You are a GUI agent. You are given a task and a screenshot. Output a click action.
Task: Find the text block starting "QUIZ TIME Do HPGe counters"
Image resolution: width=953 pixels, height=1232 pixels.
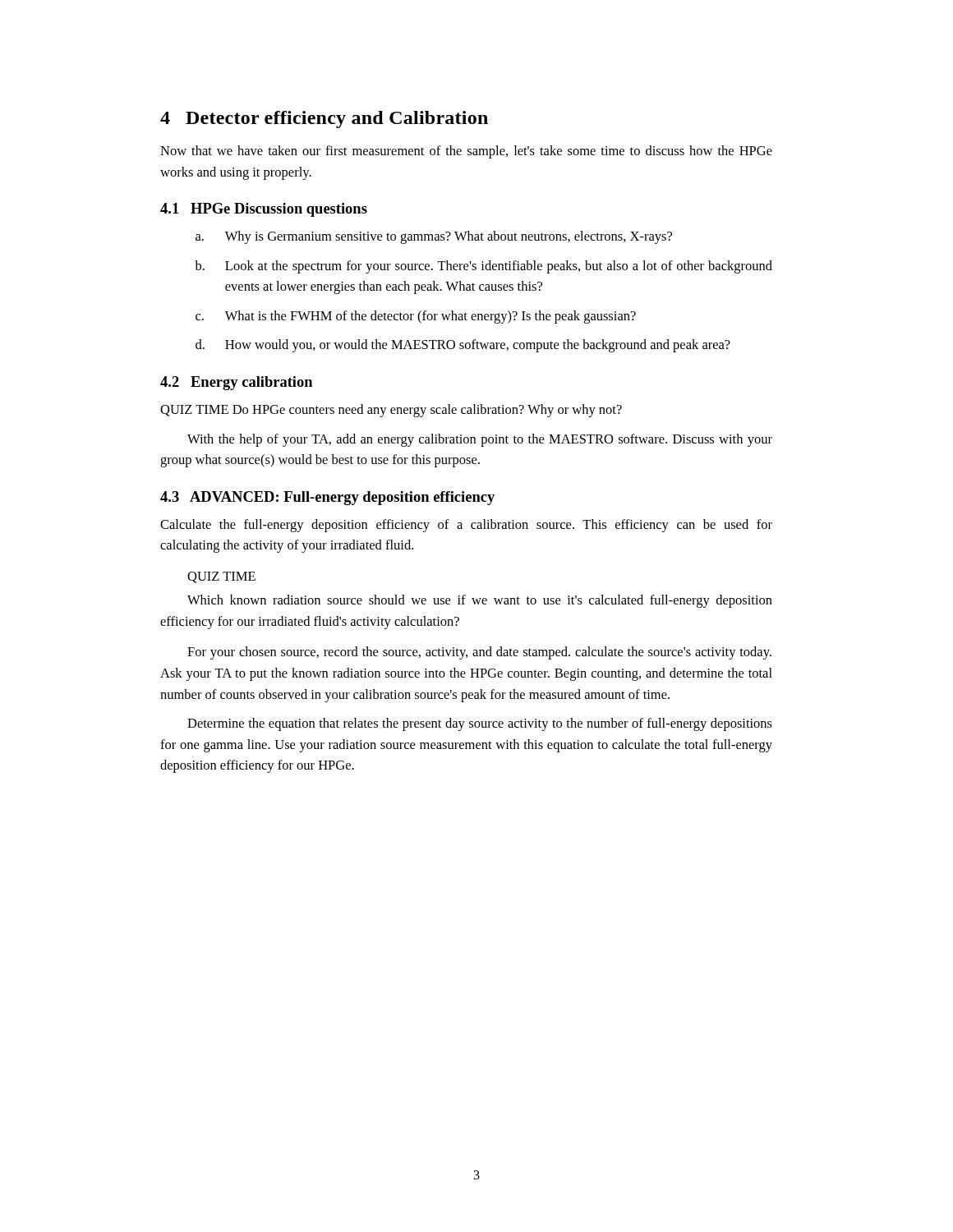(x=391, y=409)
